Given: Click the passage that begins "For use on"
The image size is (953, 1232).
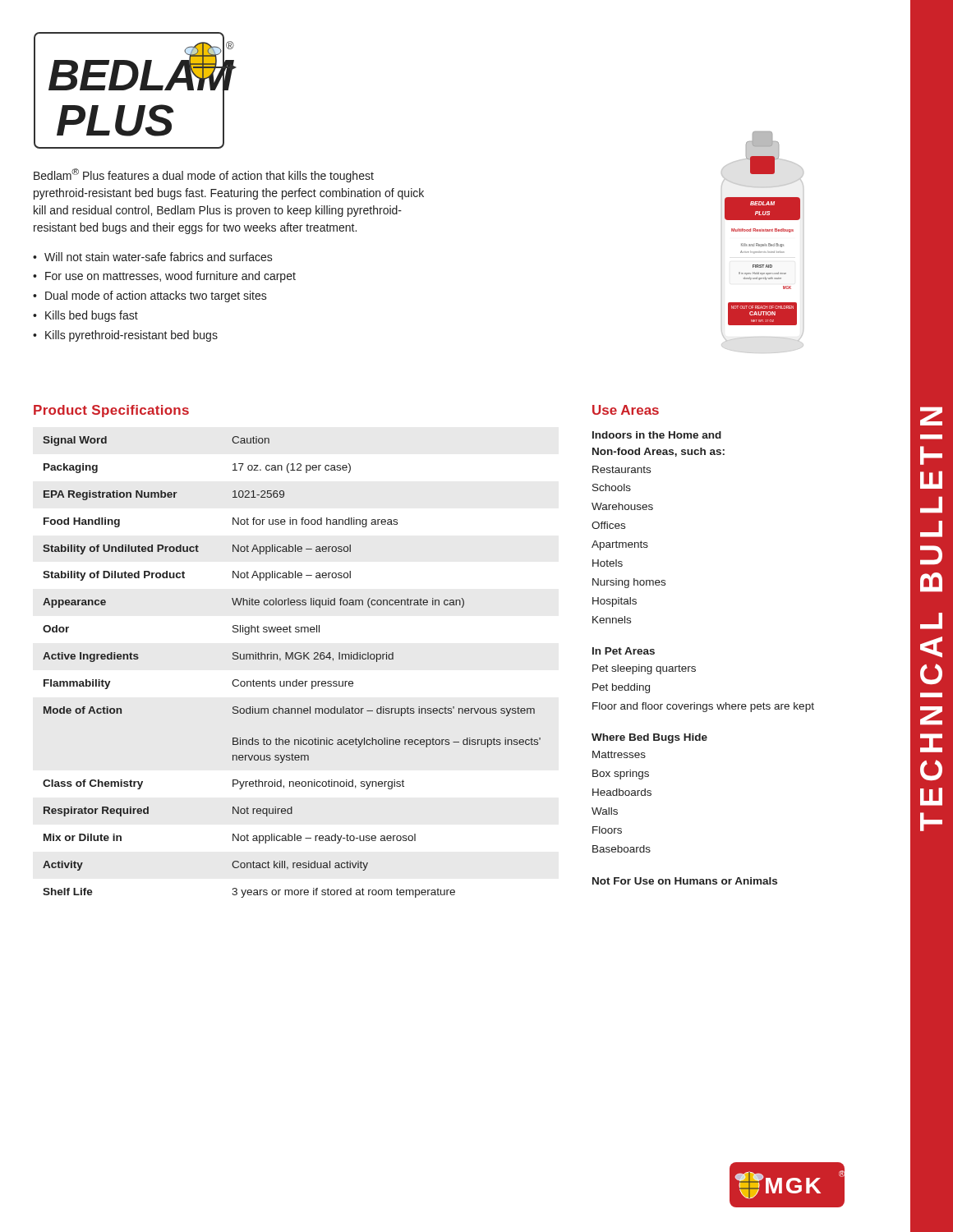Looking at the screenshot, I should pyautogui.click(x=170, y=276).
